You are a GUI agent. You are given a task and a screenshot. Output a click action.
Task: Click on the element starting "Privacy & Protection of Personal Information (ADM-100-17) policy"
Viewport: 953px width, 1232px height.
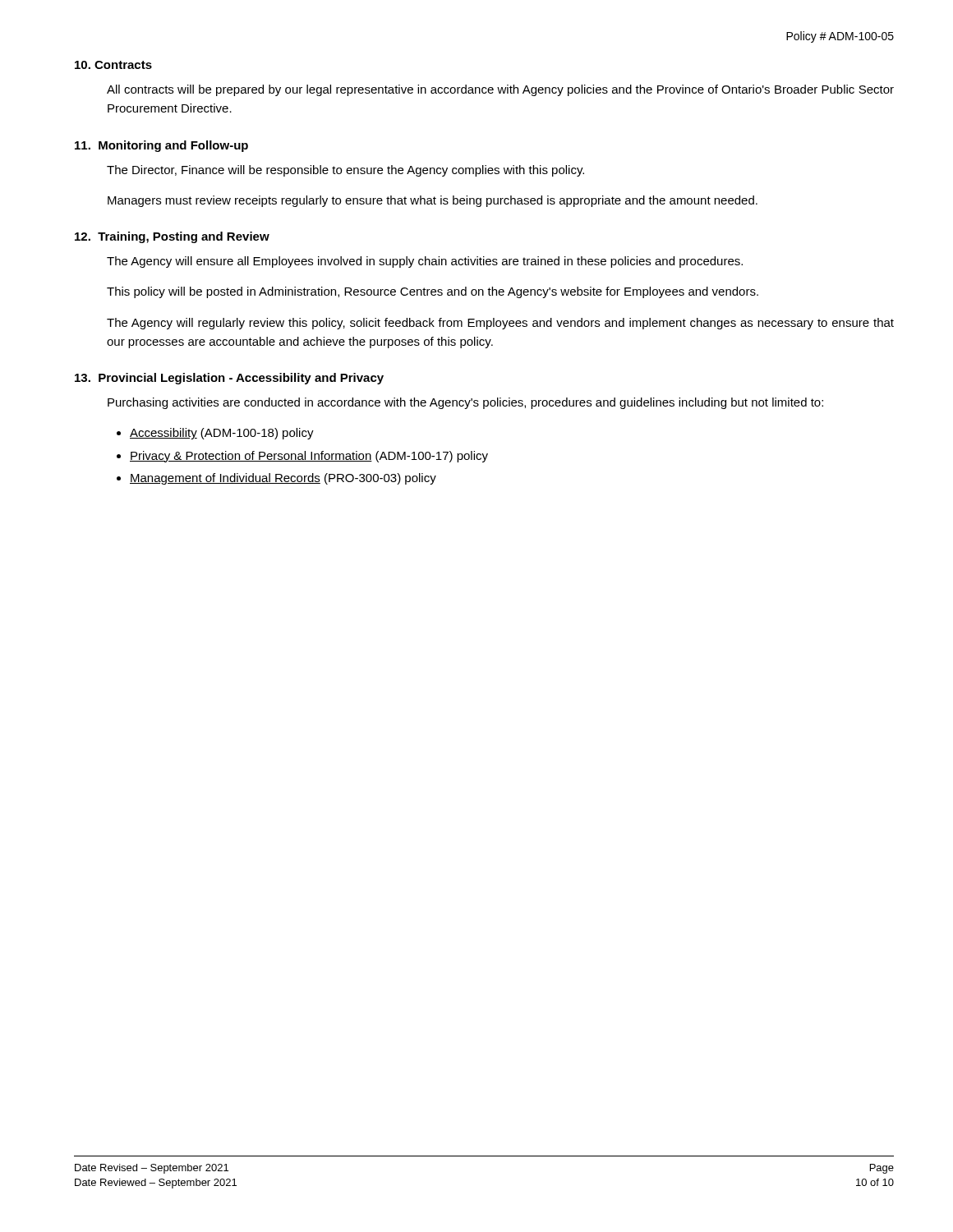pyautogui.click(x=309, y=455)
